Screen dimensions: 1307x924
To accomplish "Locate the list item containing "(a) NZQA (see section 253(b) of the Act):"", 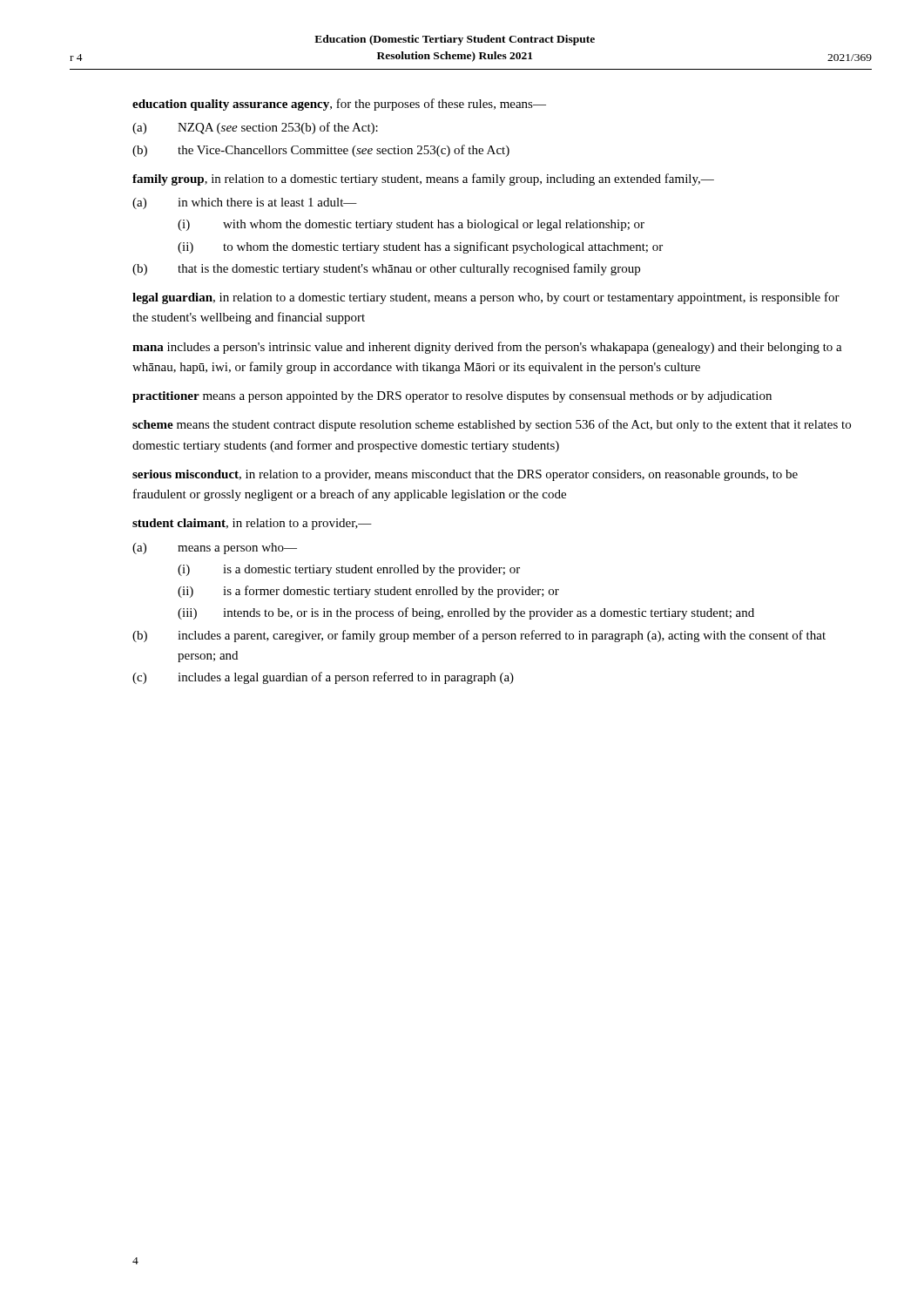I will click(256, 128).
